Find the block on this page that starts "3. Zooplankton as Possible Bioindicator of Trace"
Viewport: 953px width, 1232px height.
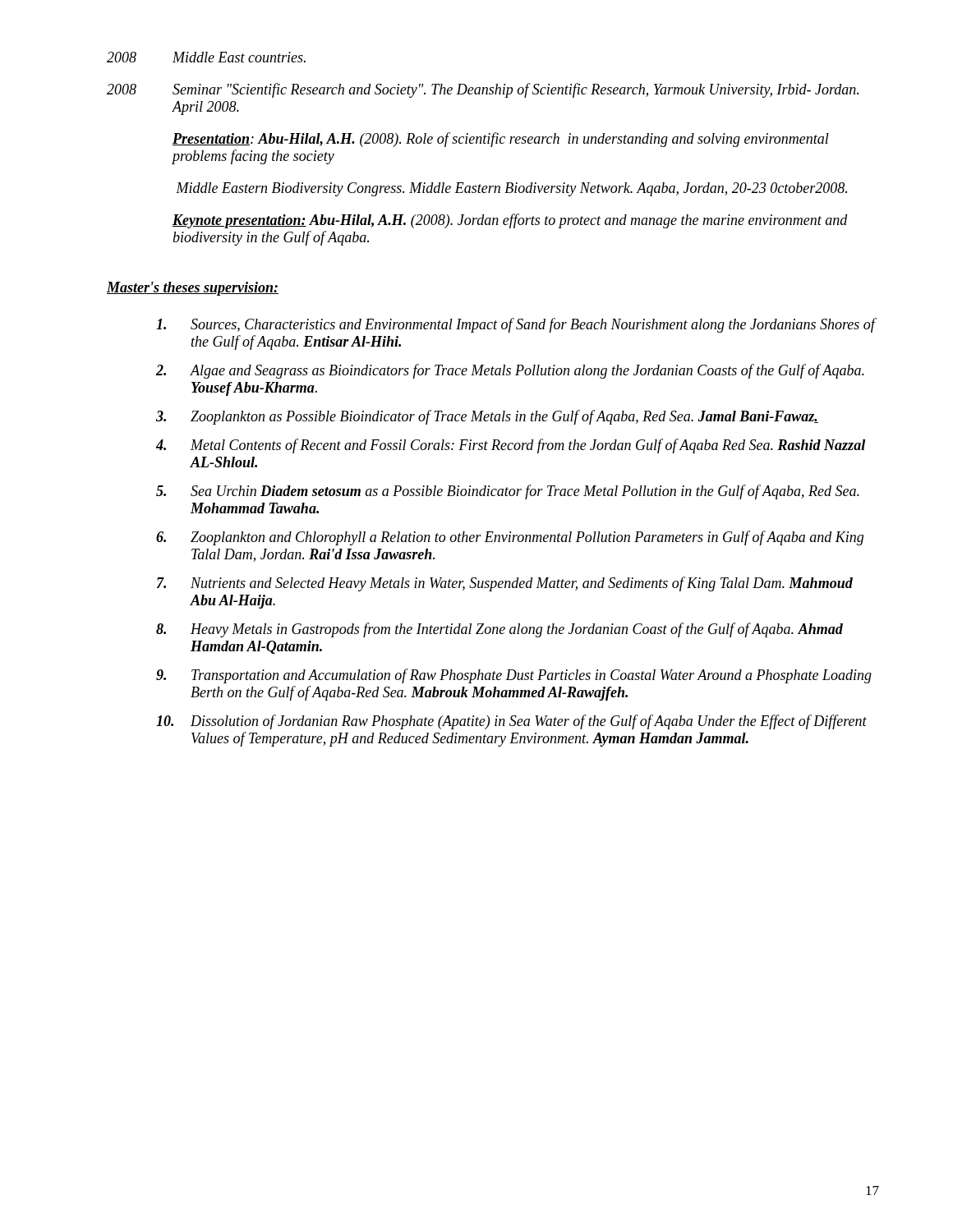518,417
